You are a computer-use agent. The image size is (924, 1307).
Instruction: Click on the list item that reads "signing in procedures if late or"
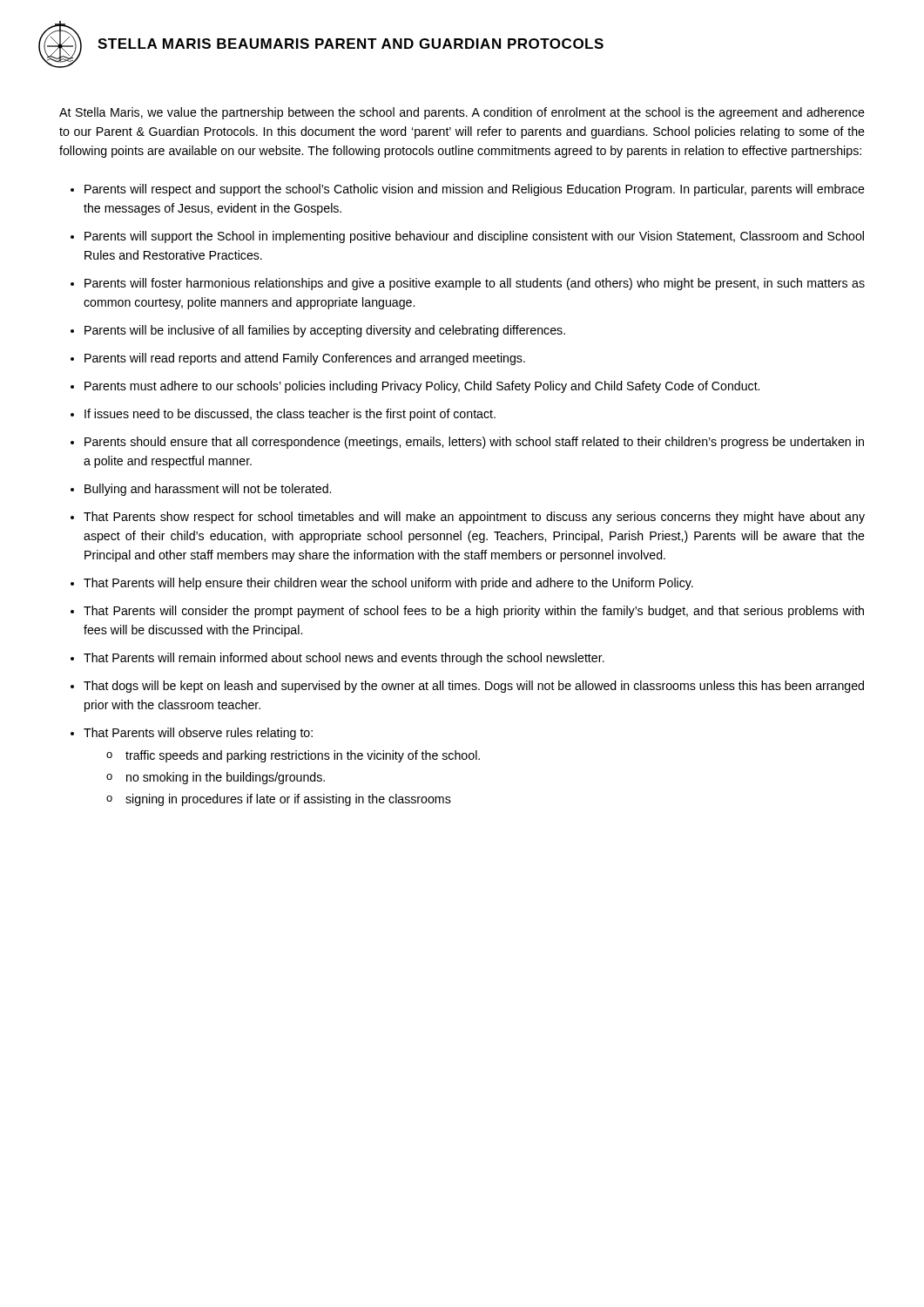[288, 799]
